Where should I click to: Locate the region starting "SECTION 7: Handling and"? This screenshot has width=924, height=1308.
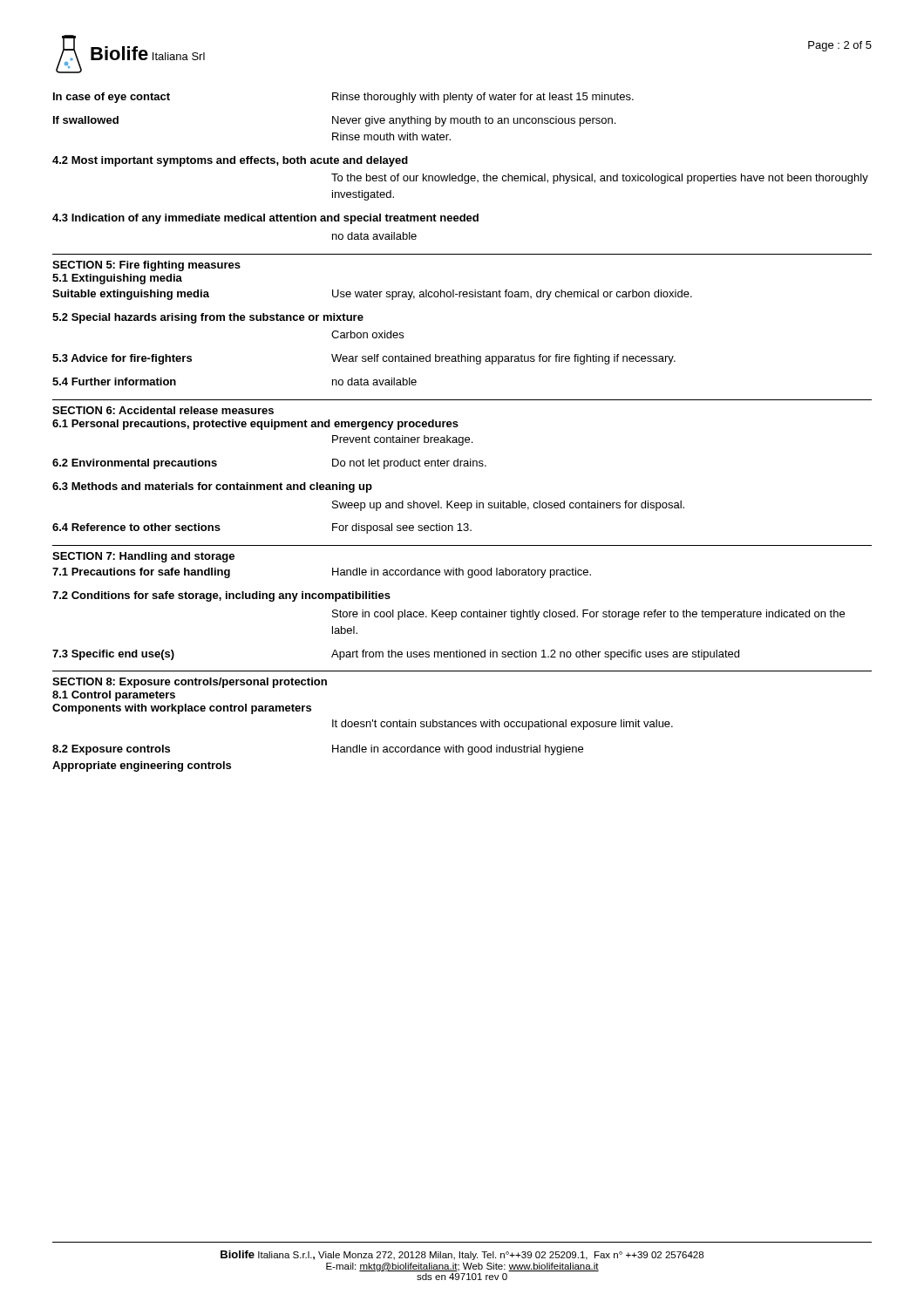pyautogui.click(x=144, y=556)
